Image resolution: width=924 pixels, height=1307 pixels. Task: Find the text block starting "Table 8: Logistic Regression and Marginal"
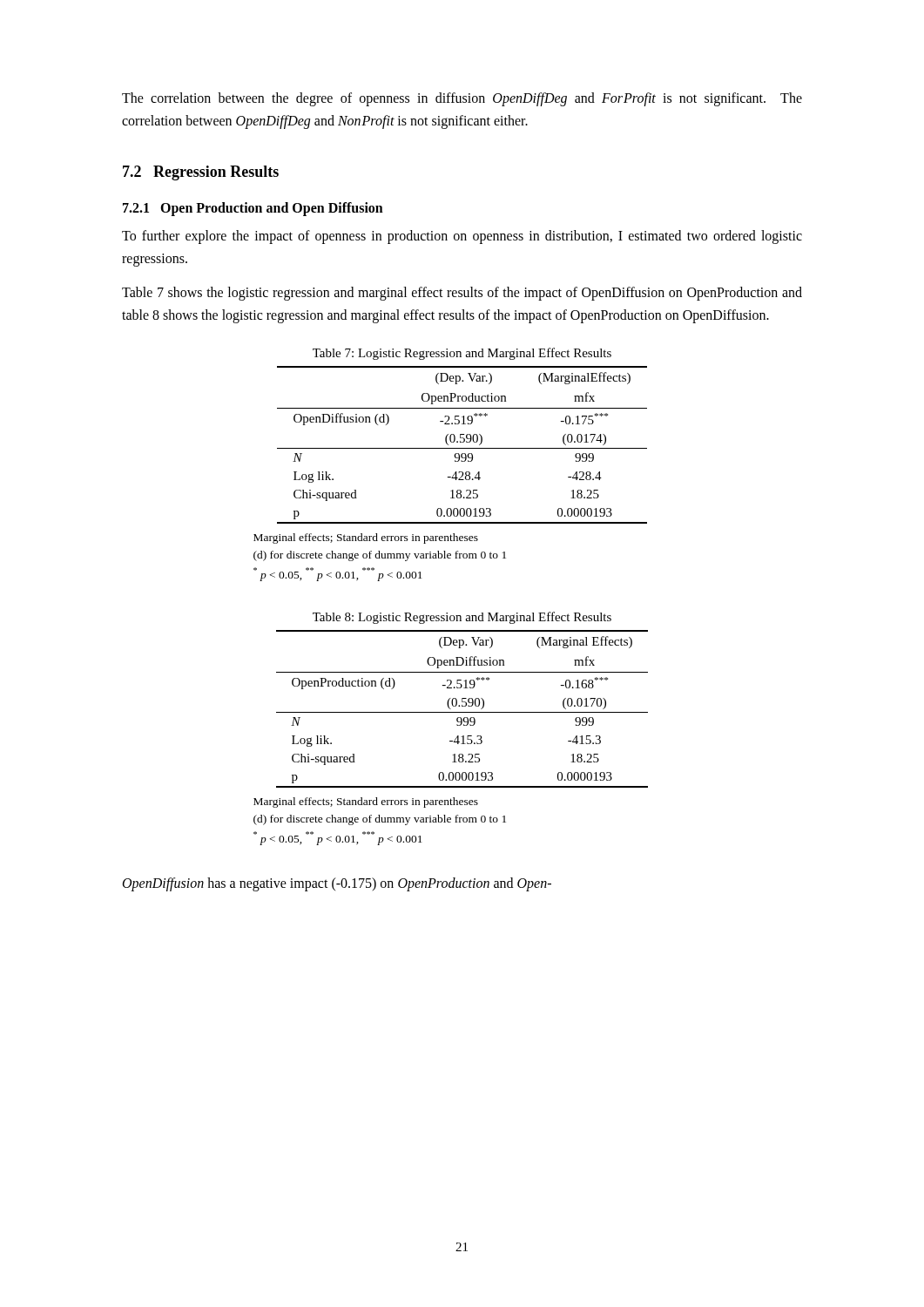point(462,617)
